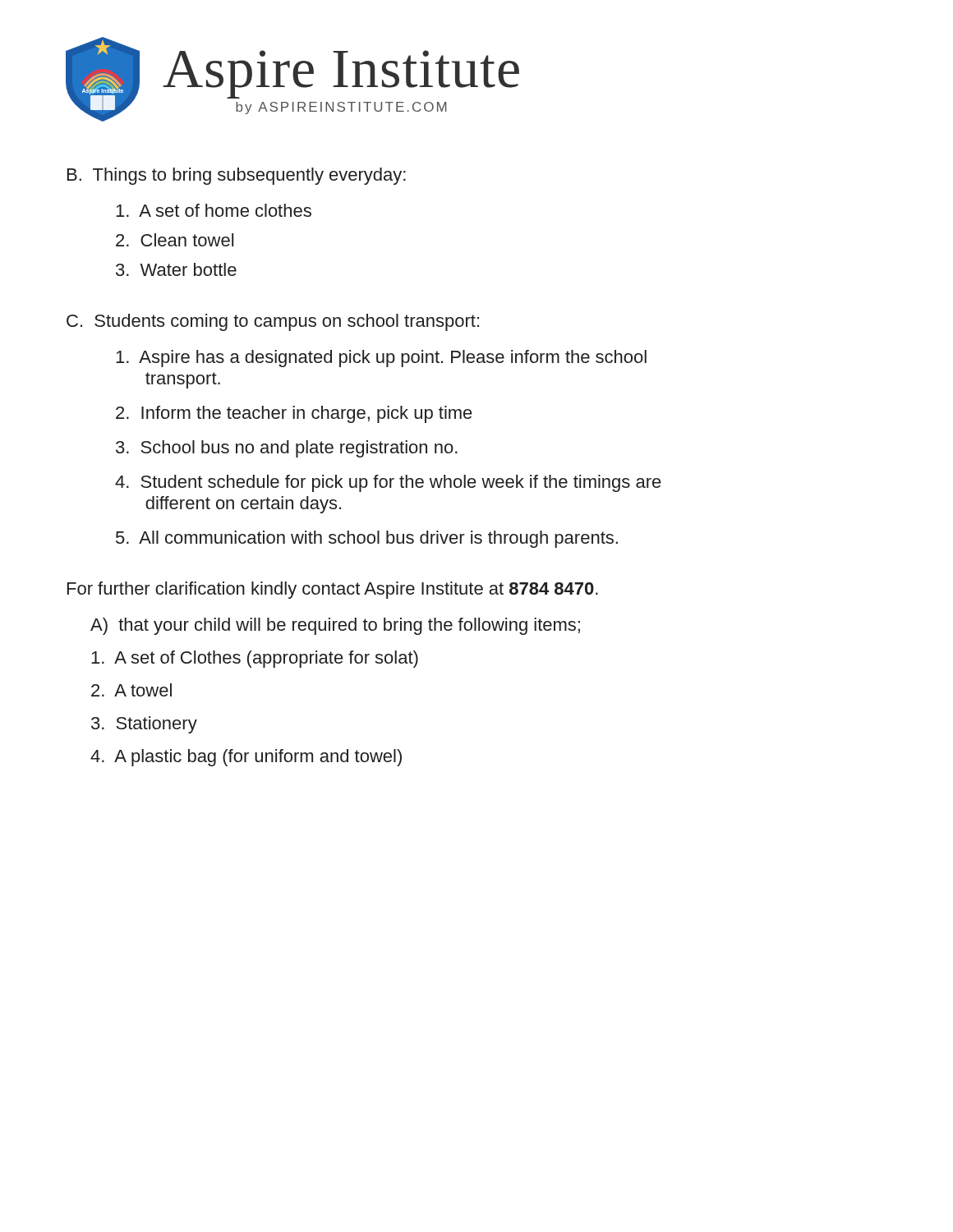Screen dimensions: 1232x953
Task: Where is the passage that starts "For further clarification kindly contact Aspire"?
Action: (333, 588)
